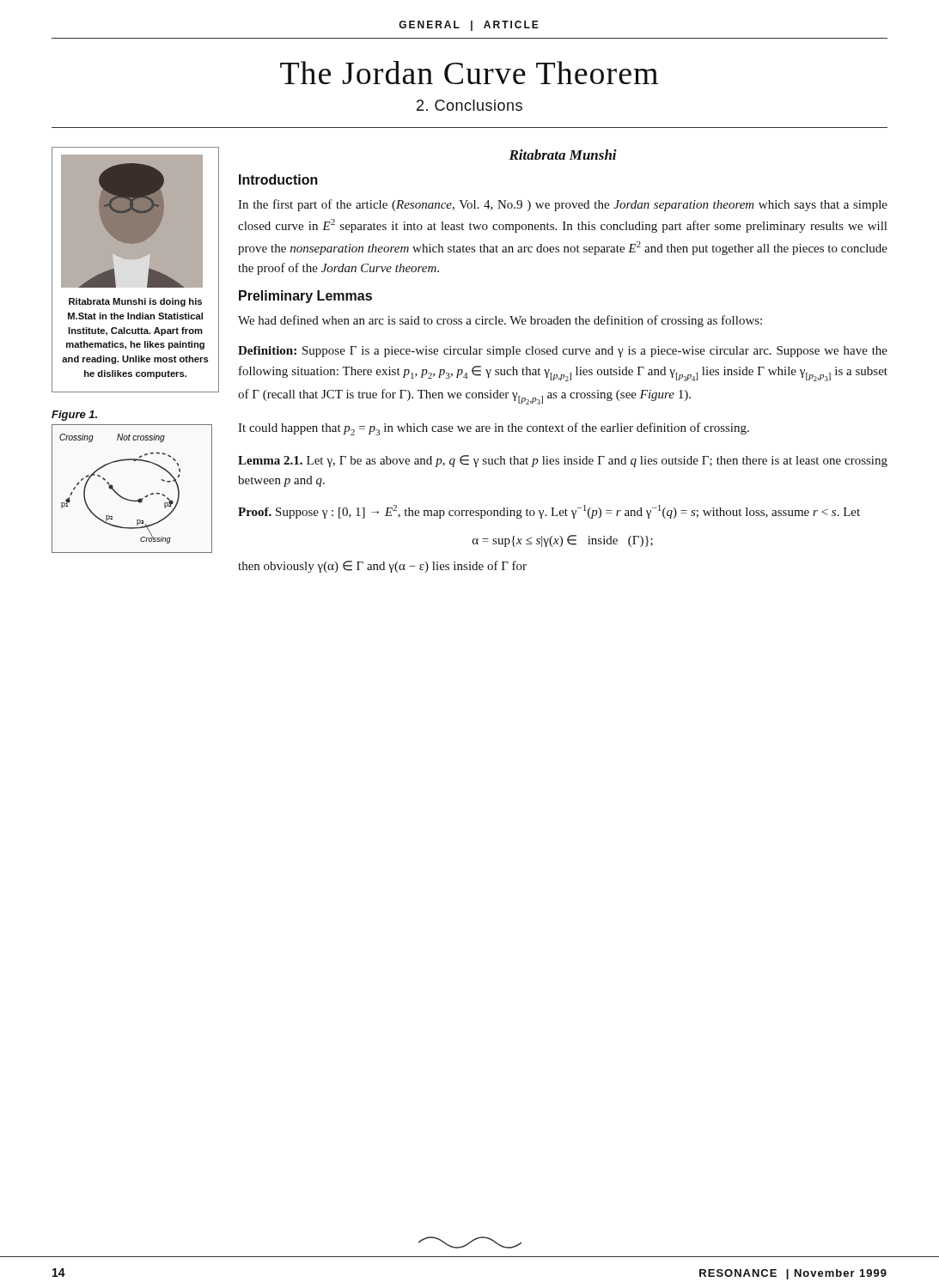939x1288 pixels.
Task: Select the illustration
Action: pyautogui.click(x=132, y=488)
